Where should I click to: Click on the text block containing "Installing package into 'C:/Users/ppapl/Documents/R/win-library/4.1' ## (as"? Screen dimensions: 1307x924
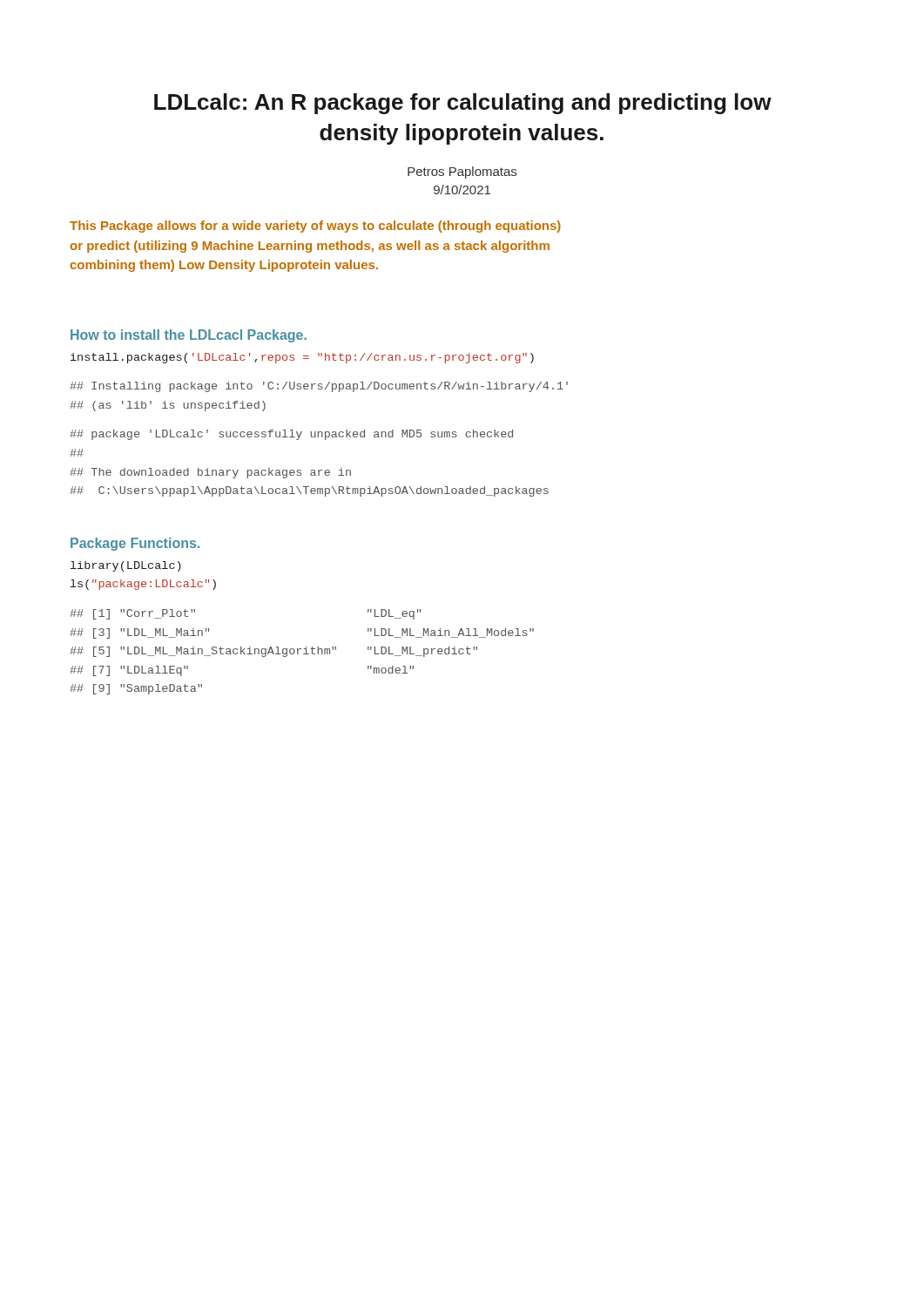[x=320, y=396]
